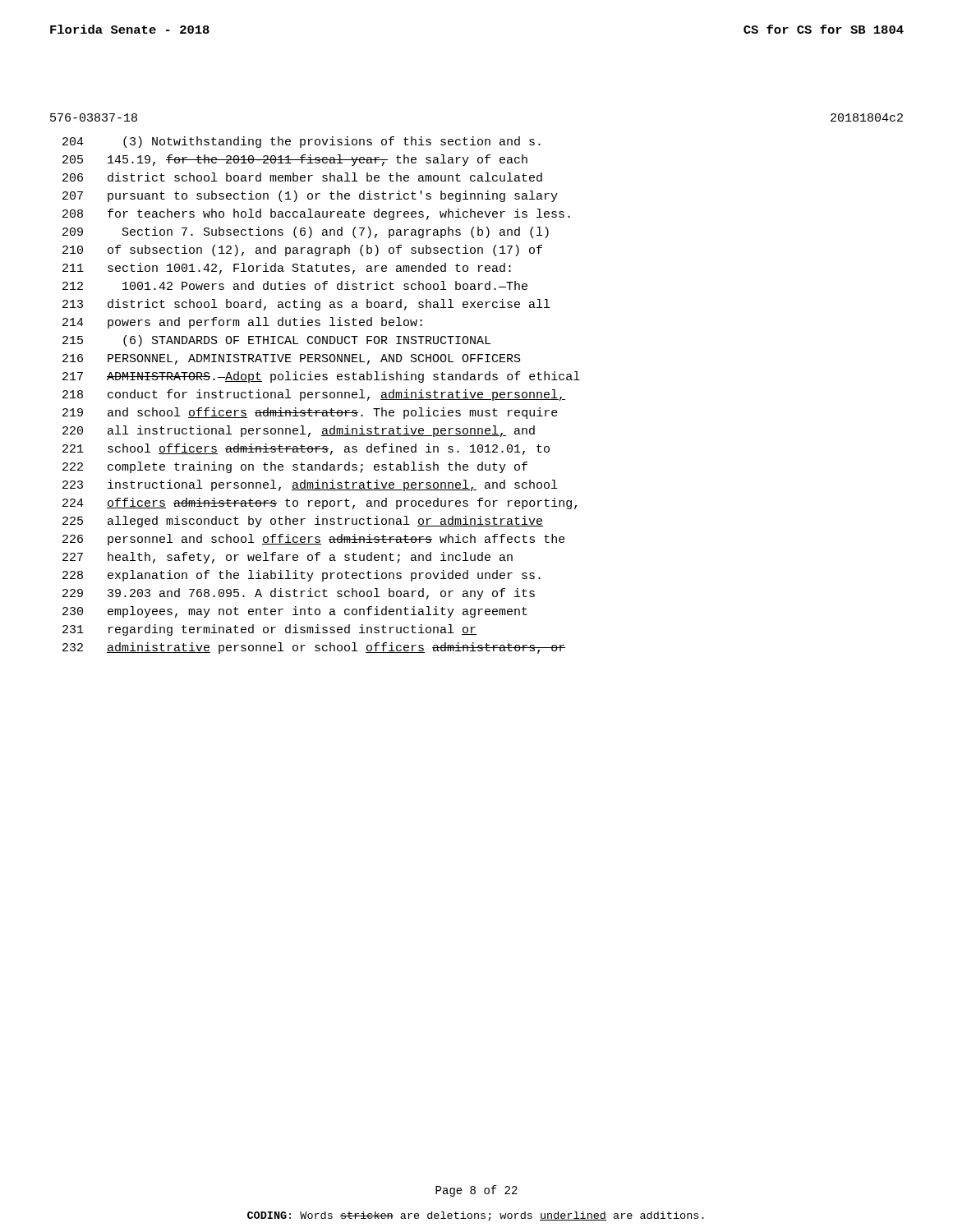Viewport: 953px width, 1232px height.
Task: Find the block on this page that starts "228 explanation of the liability protections"
Action: (476, 577)
